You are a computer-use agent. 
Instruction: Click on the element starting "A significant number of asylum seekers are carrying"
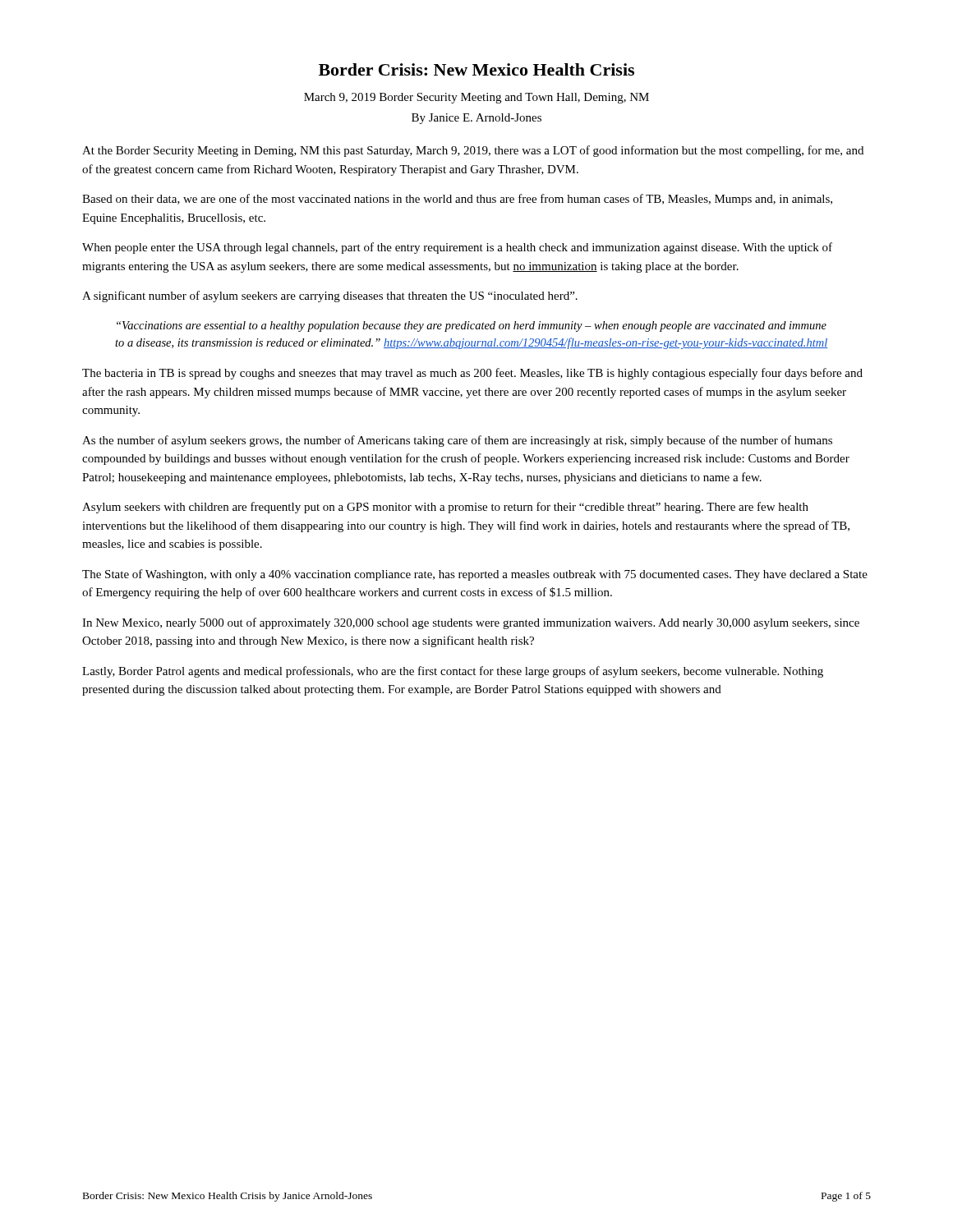330,296
